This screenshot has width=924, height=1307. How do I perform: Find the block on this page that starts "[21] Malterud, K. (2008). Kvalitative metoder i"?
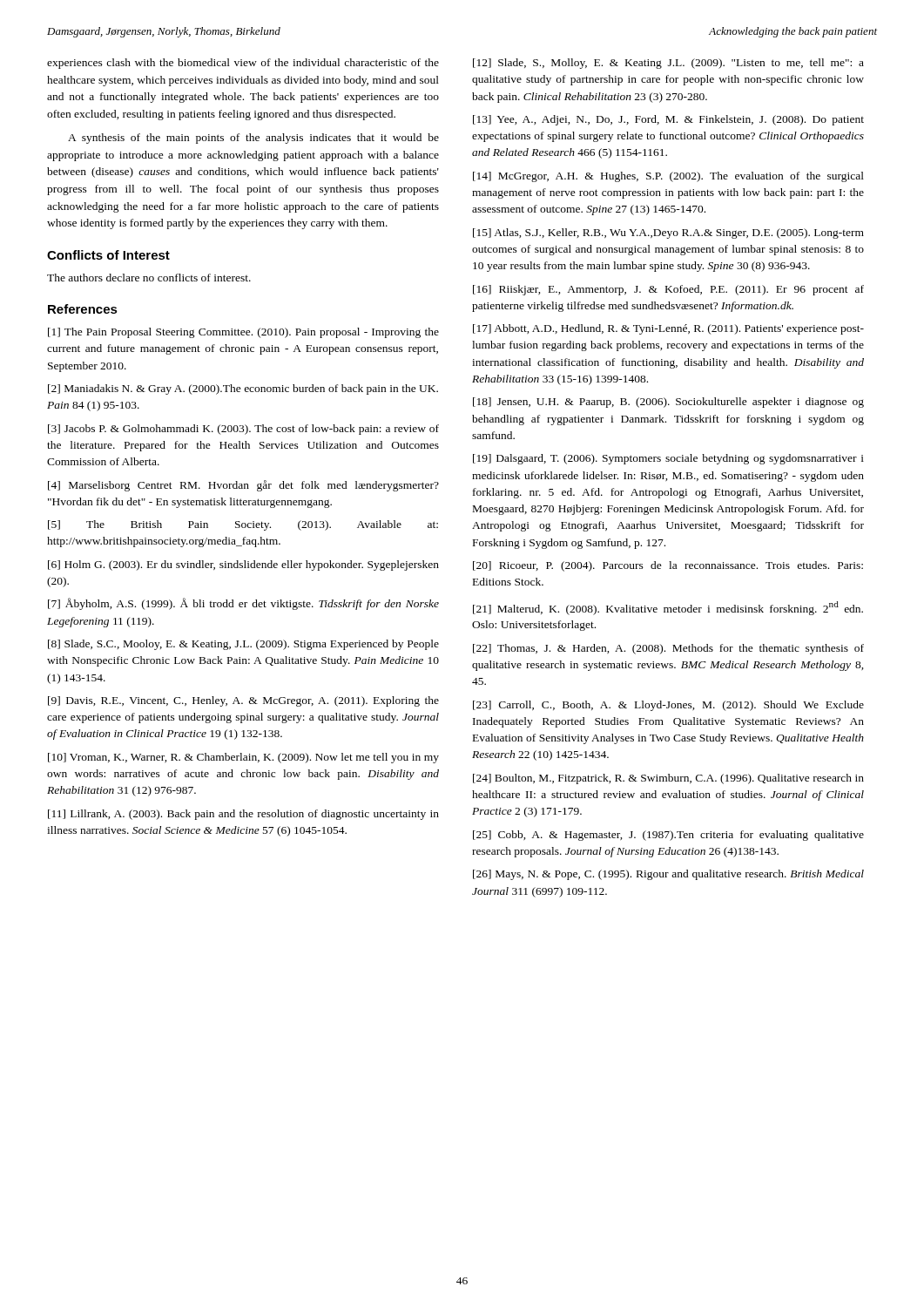(x=668, y=615)
